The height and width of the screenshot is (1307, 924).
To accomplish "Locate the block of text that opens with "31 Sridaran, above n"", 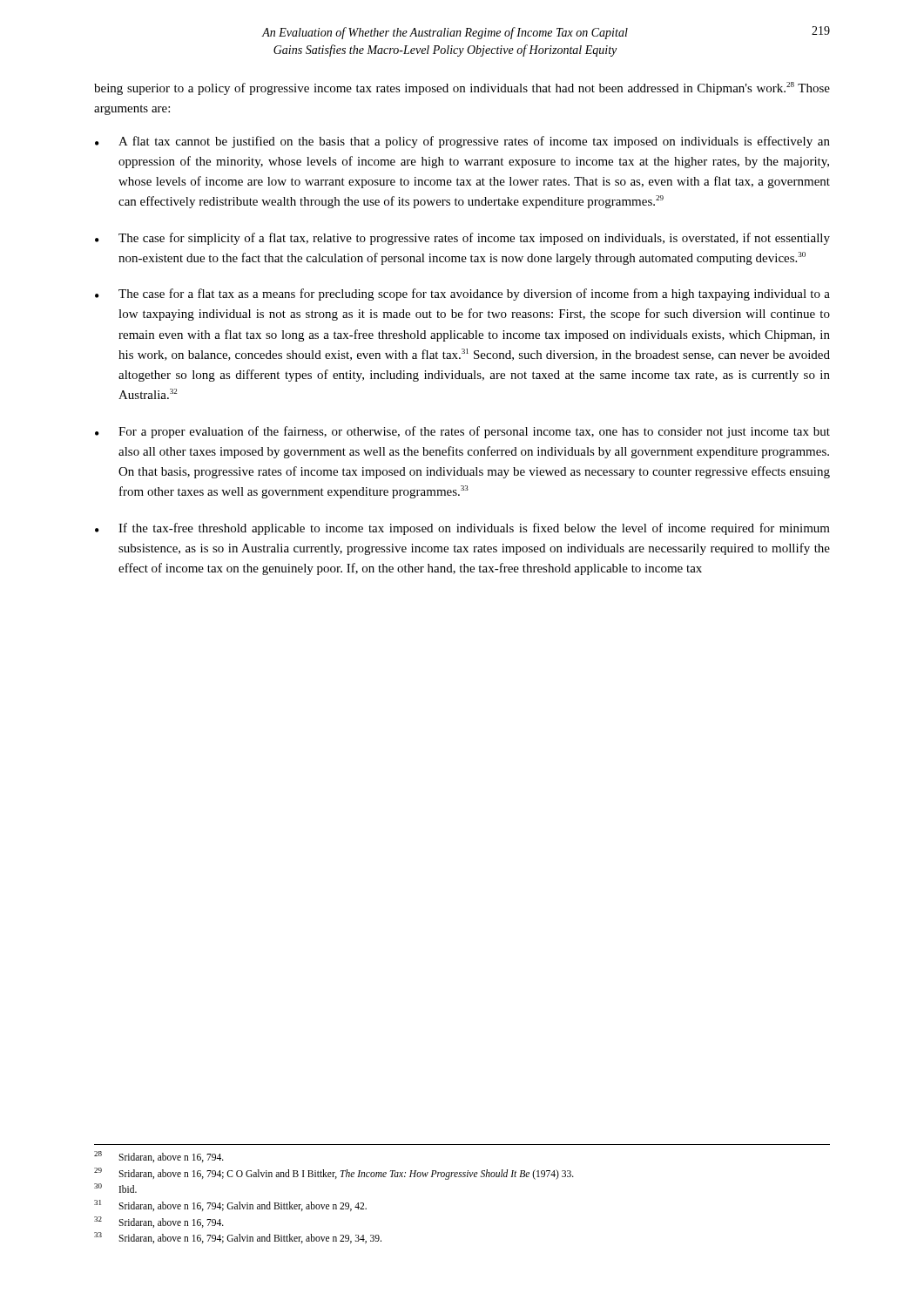I will point(230,1205).
